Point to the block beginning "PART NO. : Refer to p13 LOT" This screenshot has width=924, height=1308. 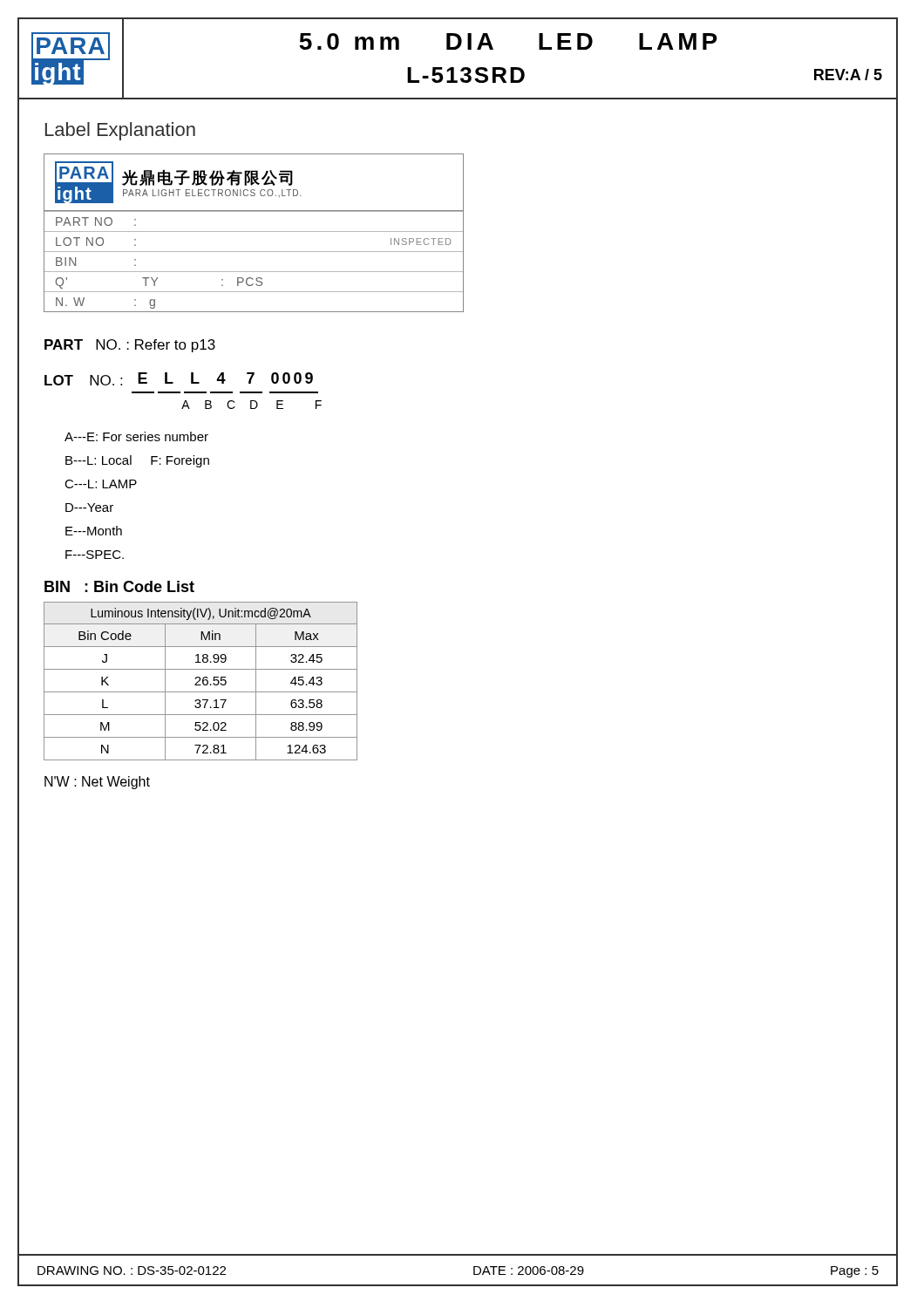point(130,346)
